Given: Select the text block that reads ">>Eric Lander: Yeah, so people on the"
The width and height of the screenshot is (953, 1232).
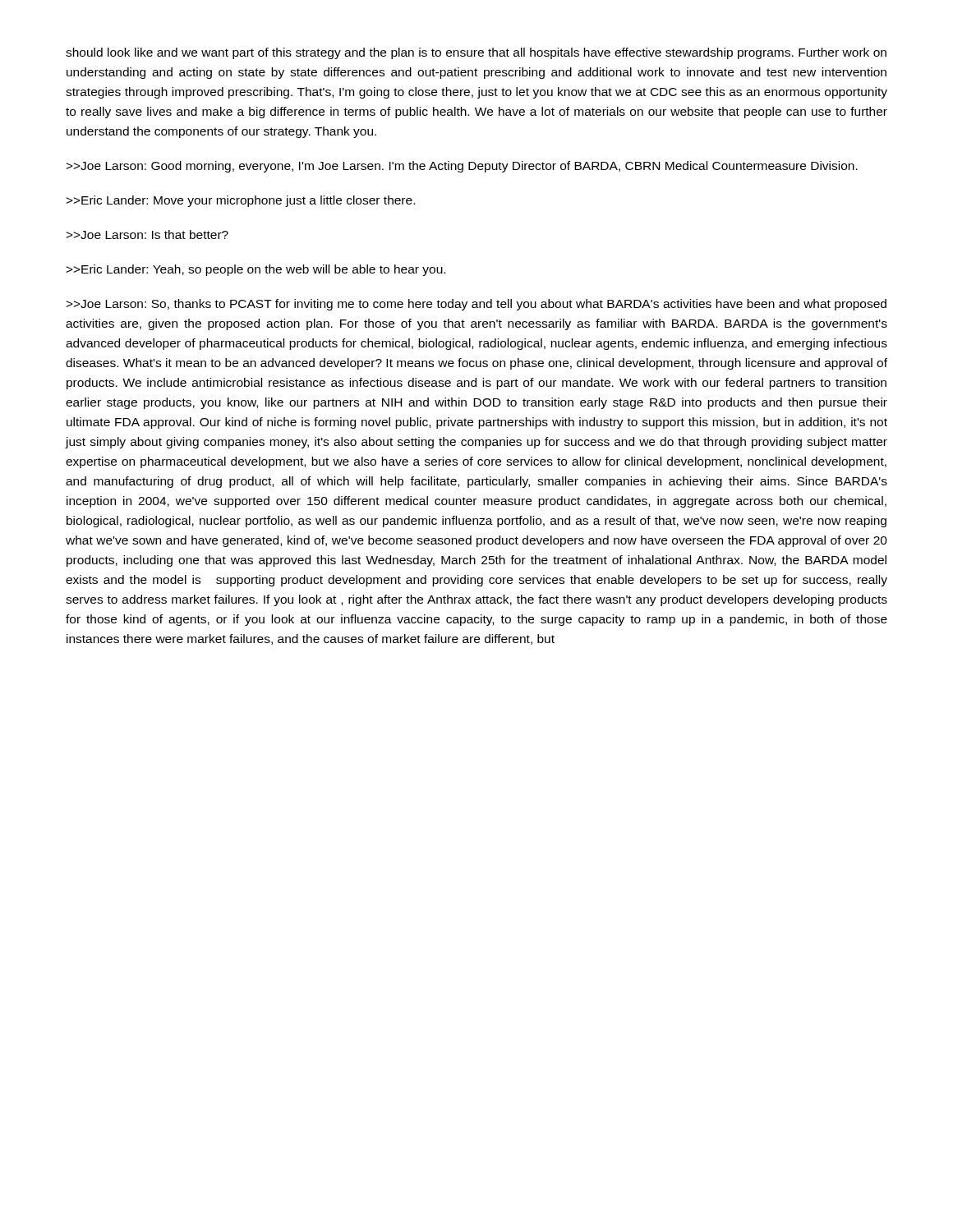Looking at the screenshot, I should [x=256, y=269].
